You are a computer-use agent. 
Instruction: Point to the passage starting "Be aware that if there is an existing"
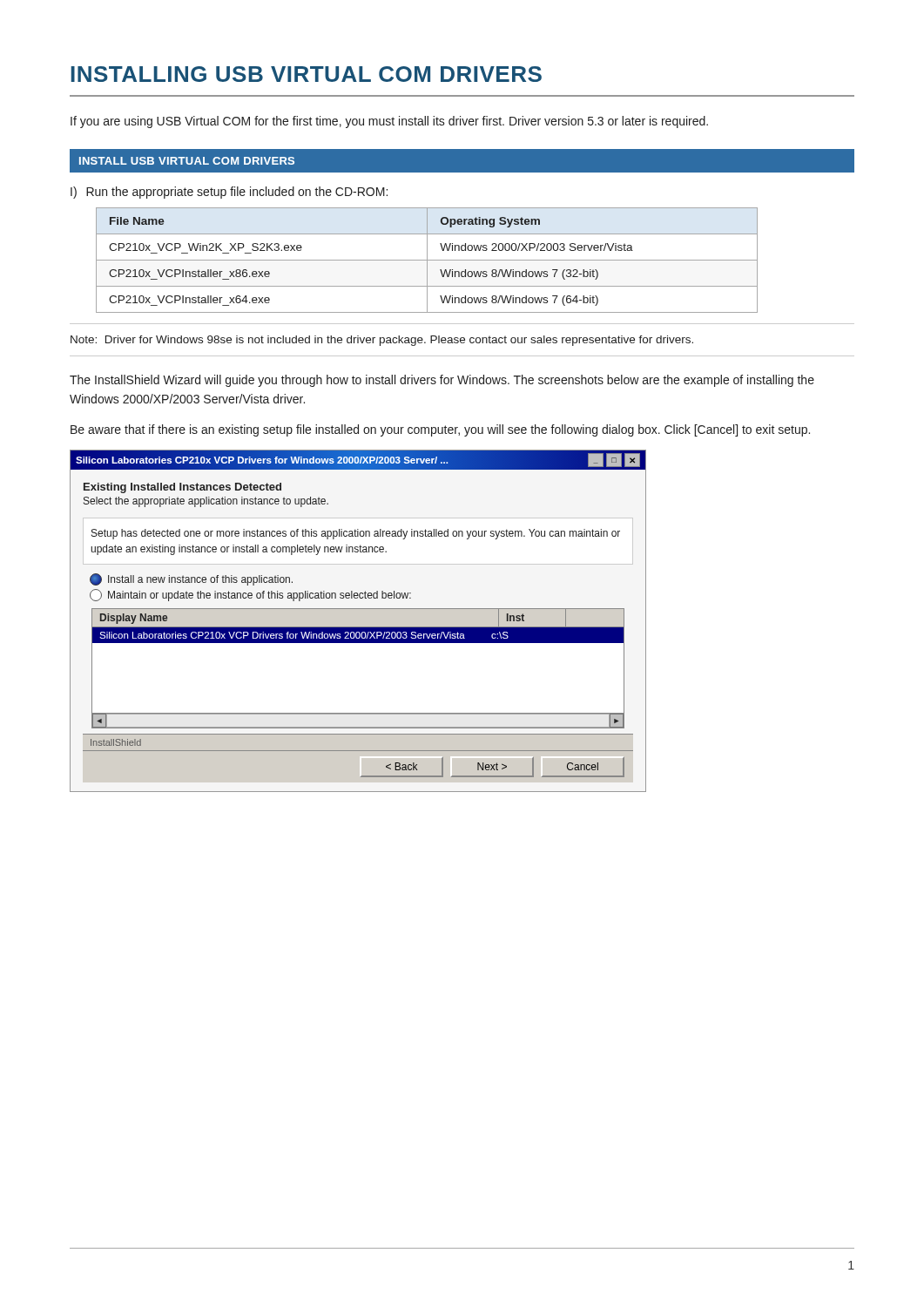[x=440, y=429]
